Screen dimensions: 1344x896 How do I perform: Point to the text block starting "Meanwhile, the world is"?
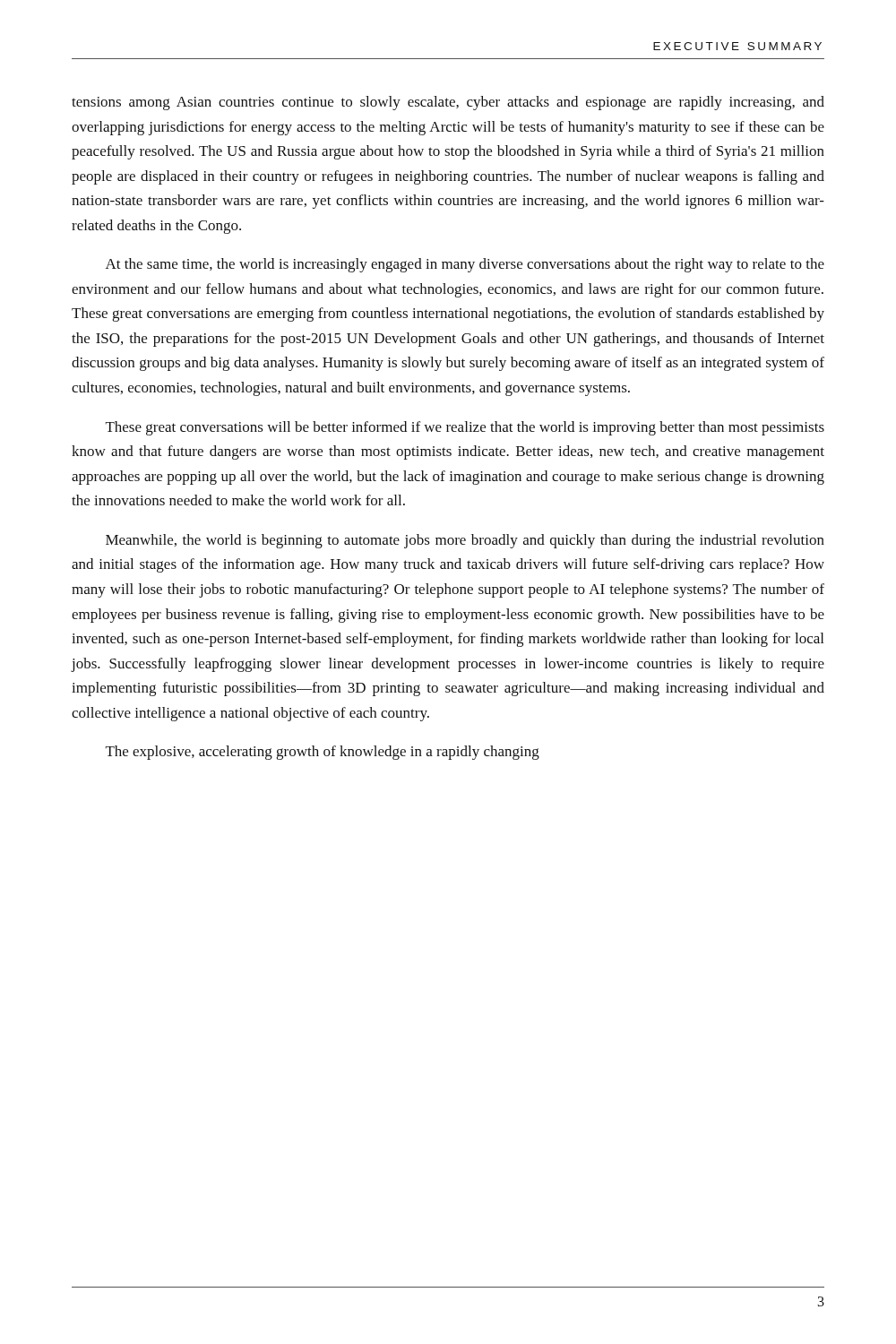[x=448, y=626]
